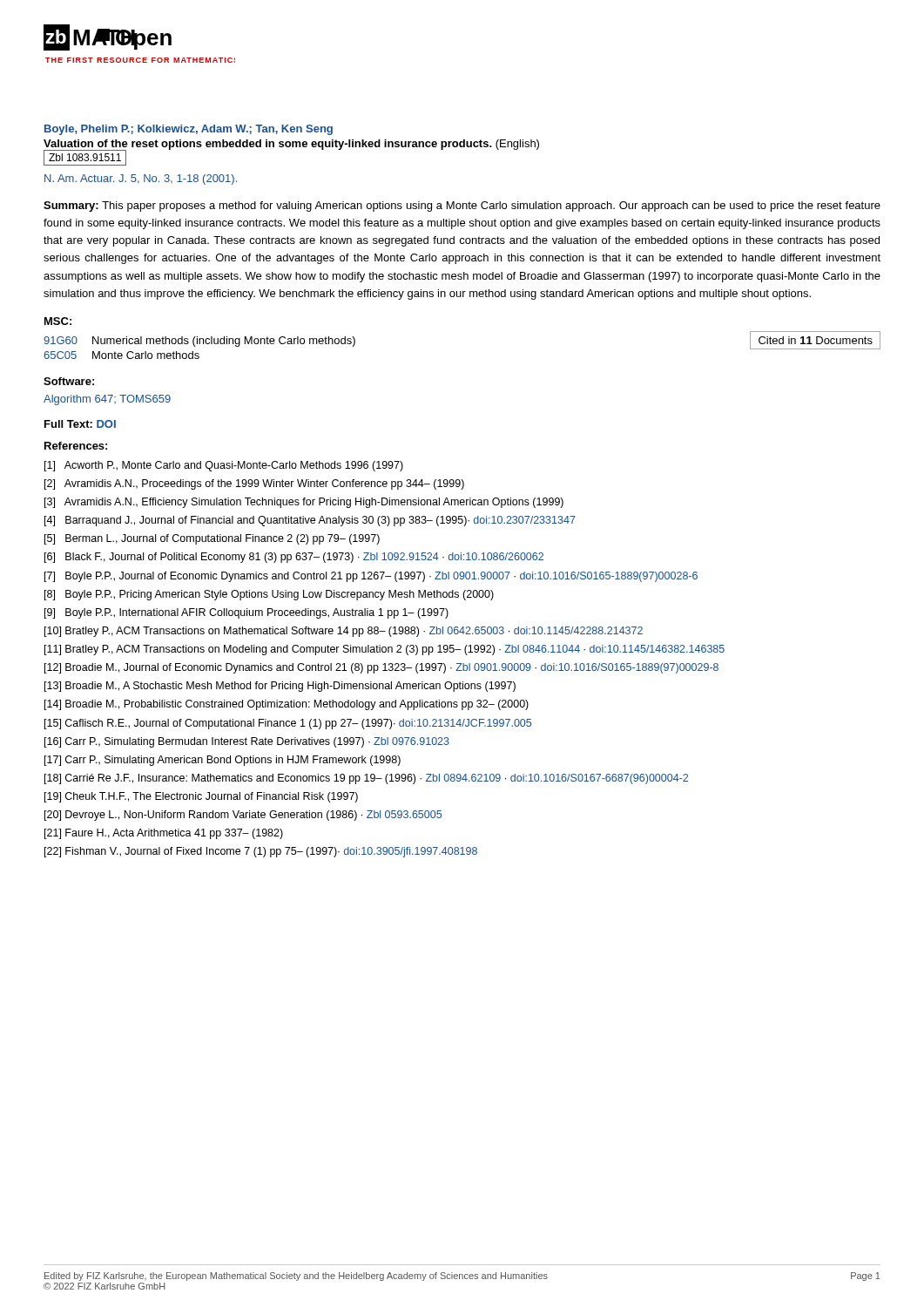Locate the text block with the text "Boyle, Phelim P.; Kolkiewicz, Adam W.; Tan, Ken"

[x=188, y=128]
